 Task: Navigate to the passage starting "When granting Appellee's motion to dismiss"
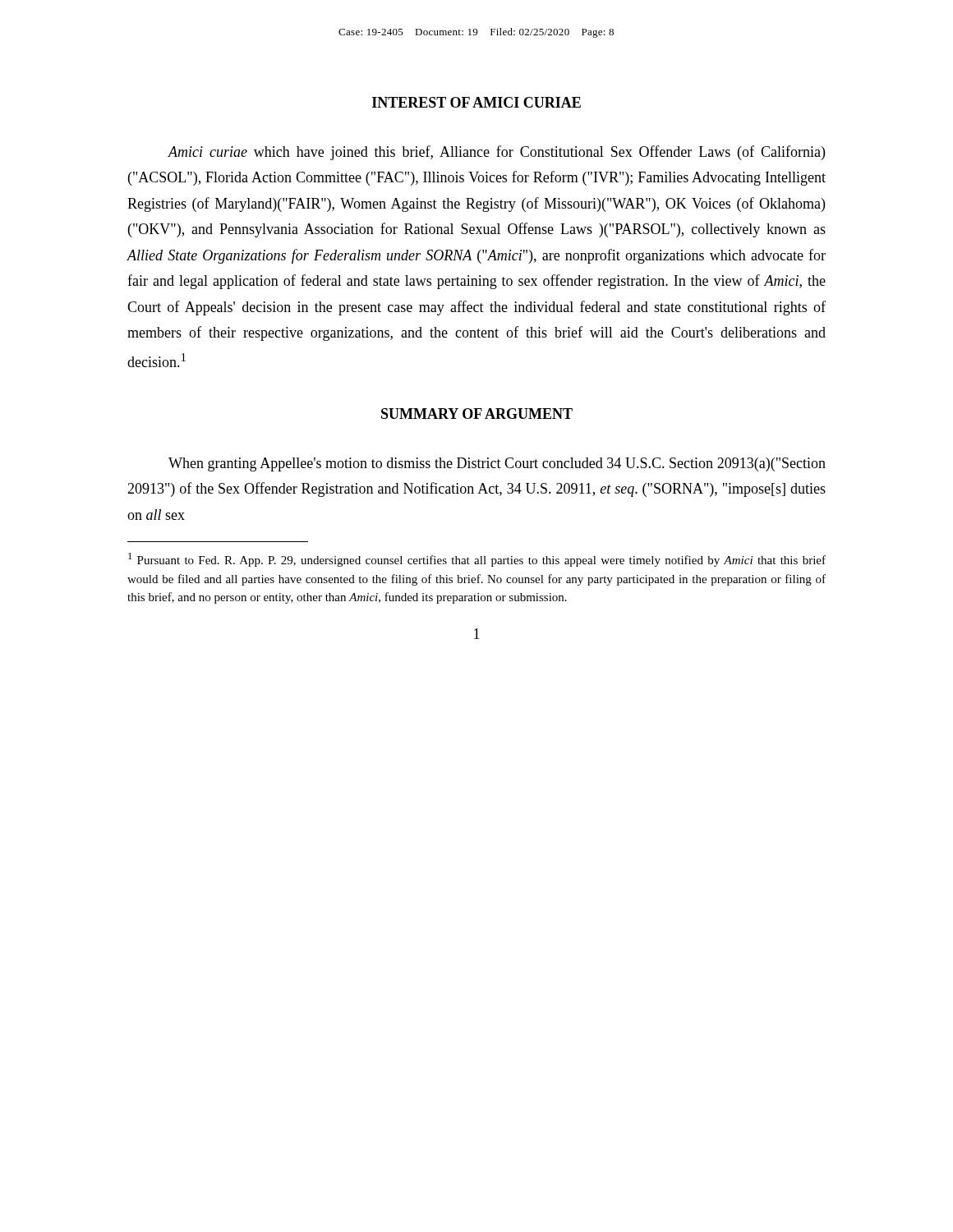476,489
